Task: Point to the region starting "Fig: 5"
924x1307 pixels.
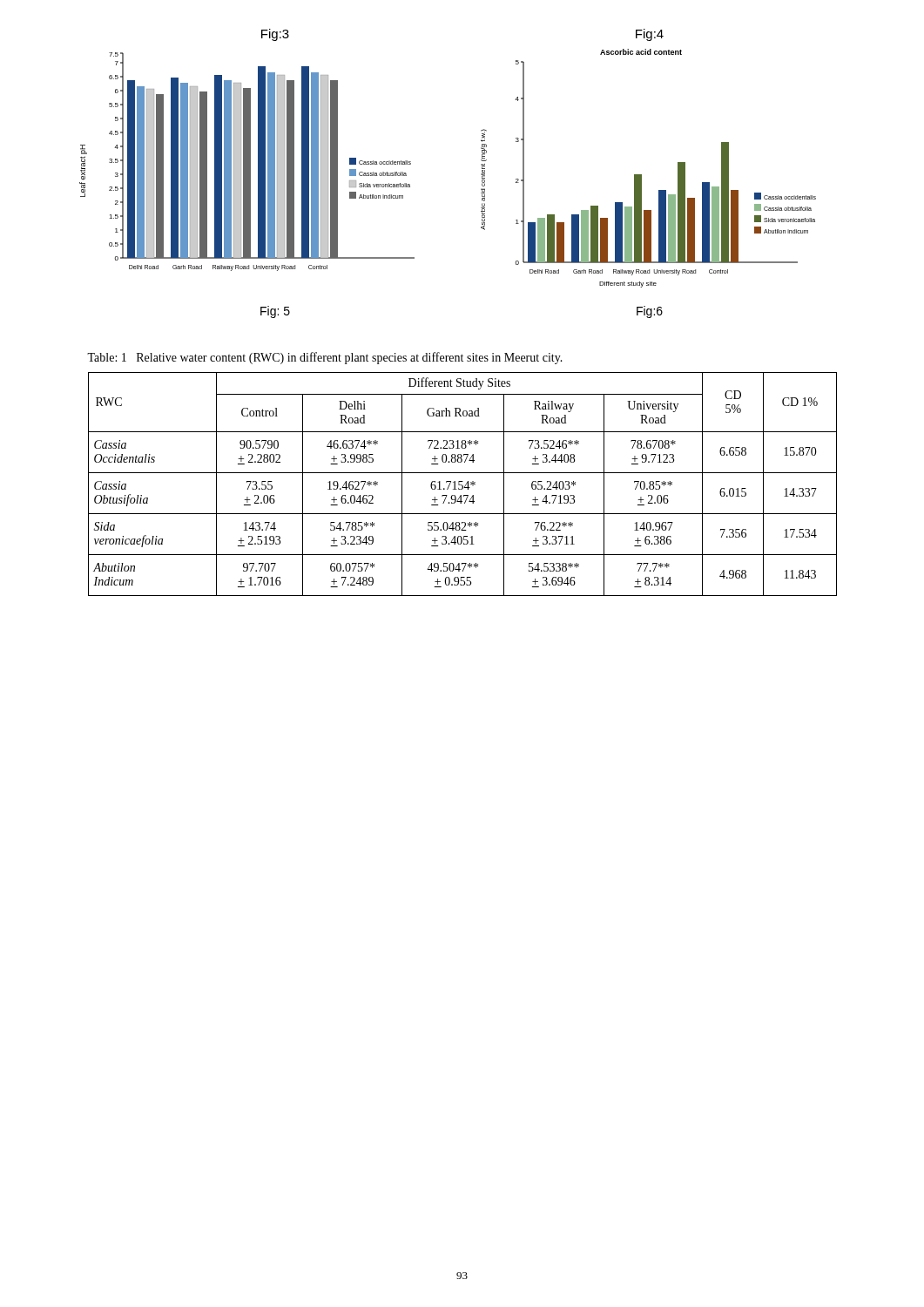Action: pos(275,311)
